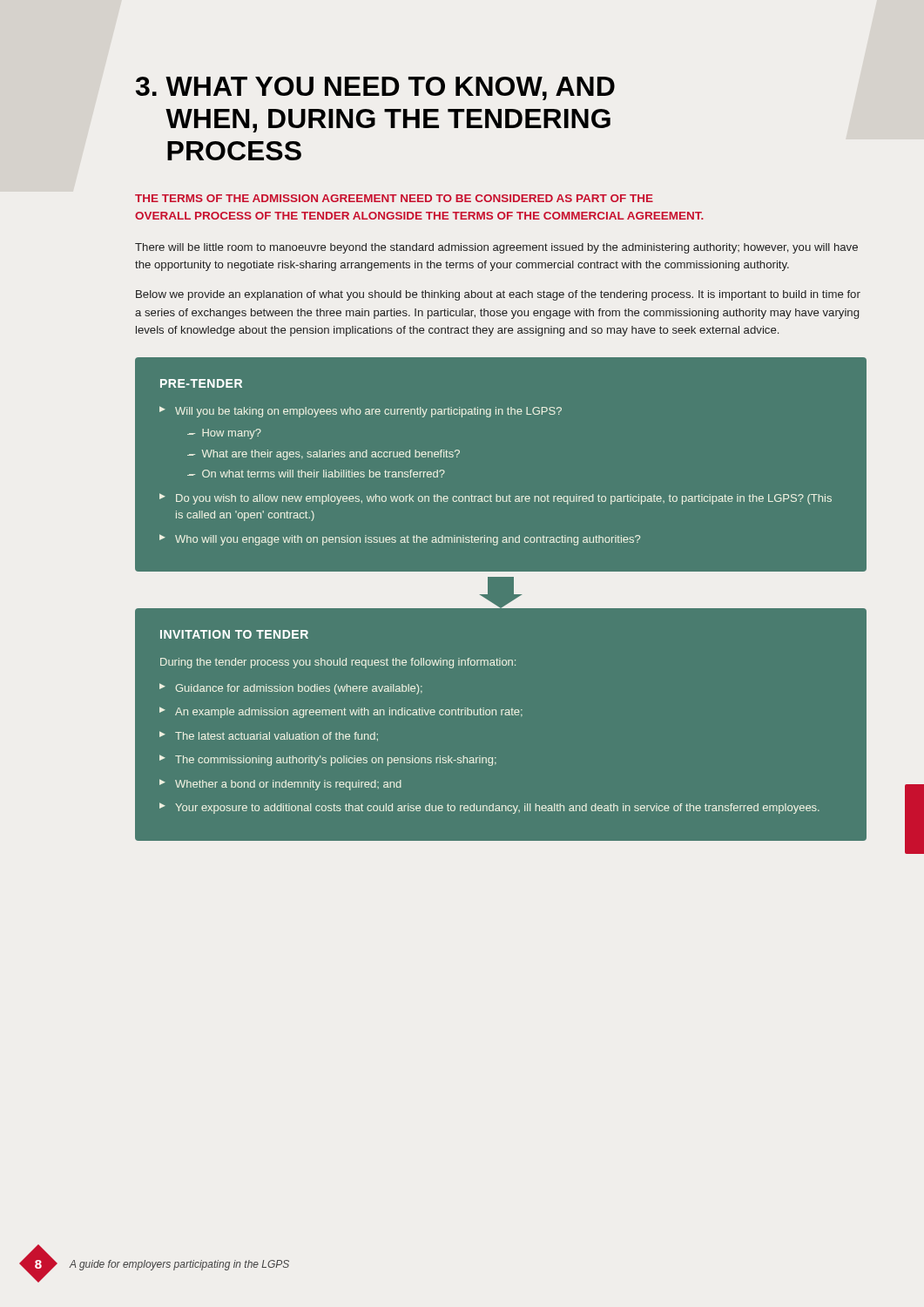Viewport: 924px width, 1307px height.
Task: Where is the passage that starts "During the tender"?
Action: [338, 662]
